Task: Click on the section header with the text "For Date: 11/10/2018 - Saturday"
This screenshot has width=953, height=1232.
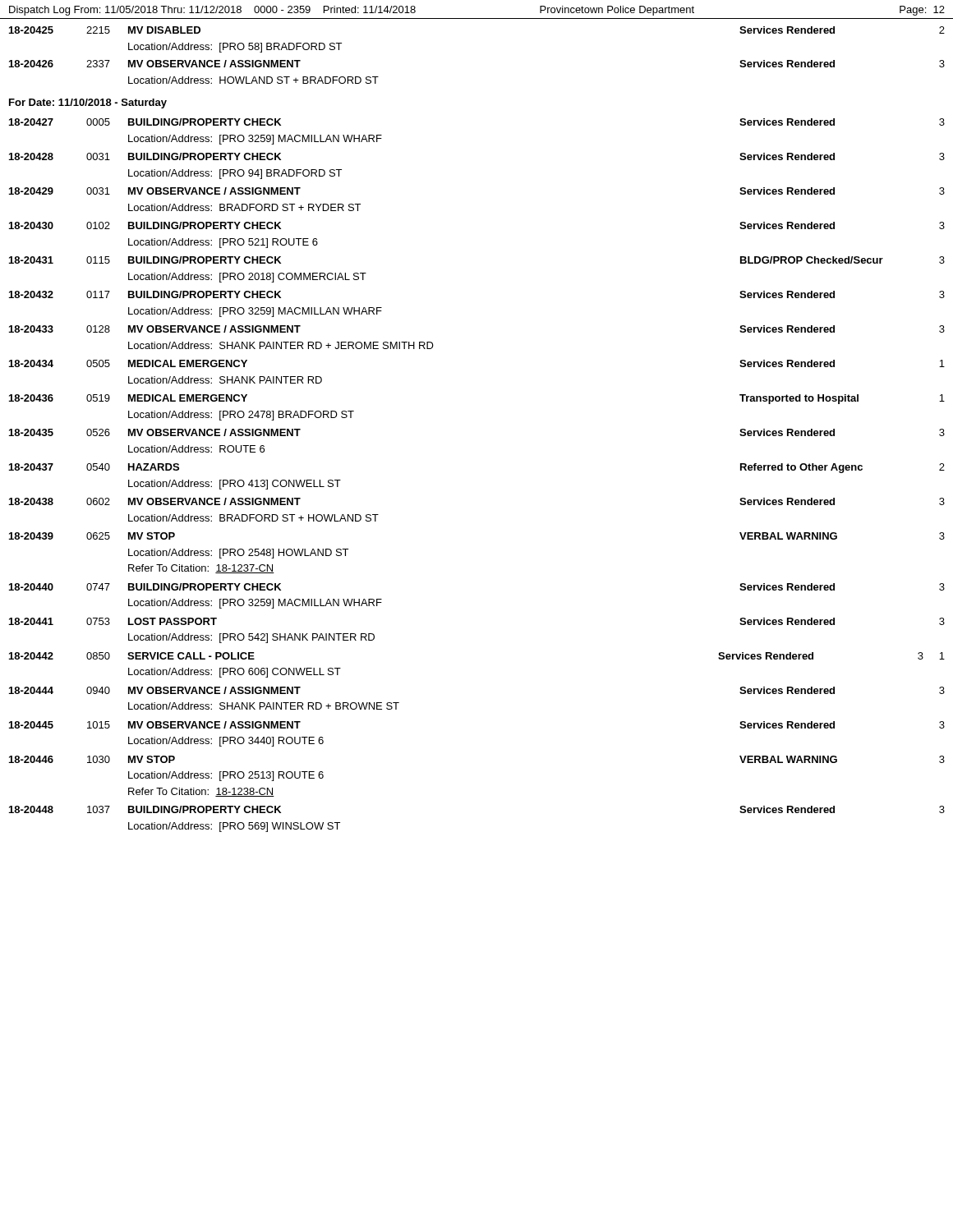Action: pos(87,102)
